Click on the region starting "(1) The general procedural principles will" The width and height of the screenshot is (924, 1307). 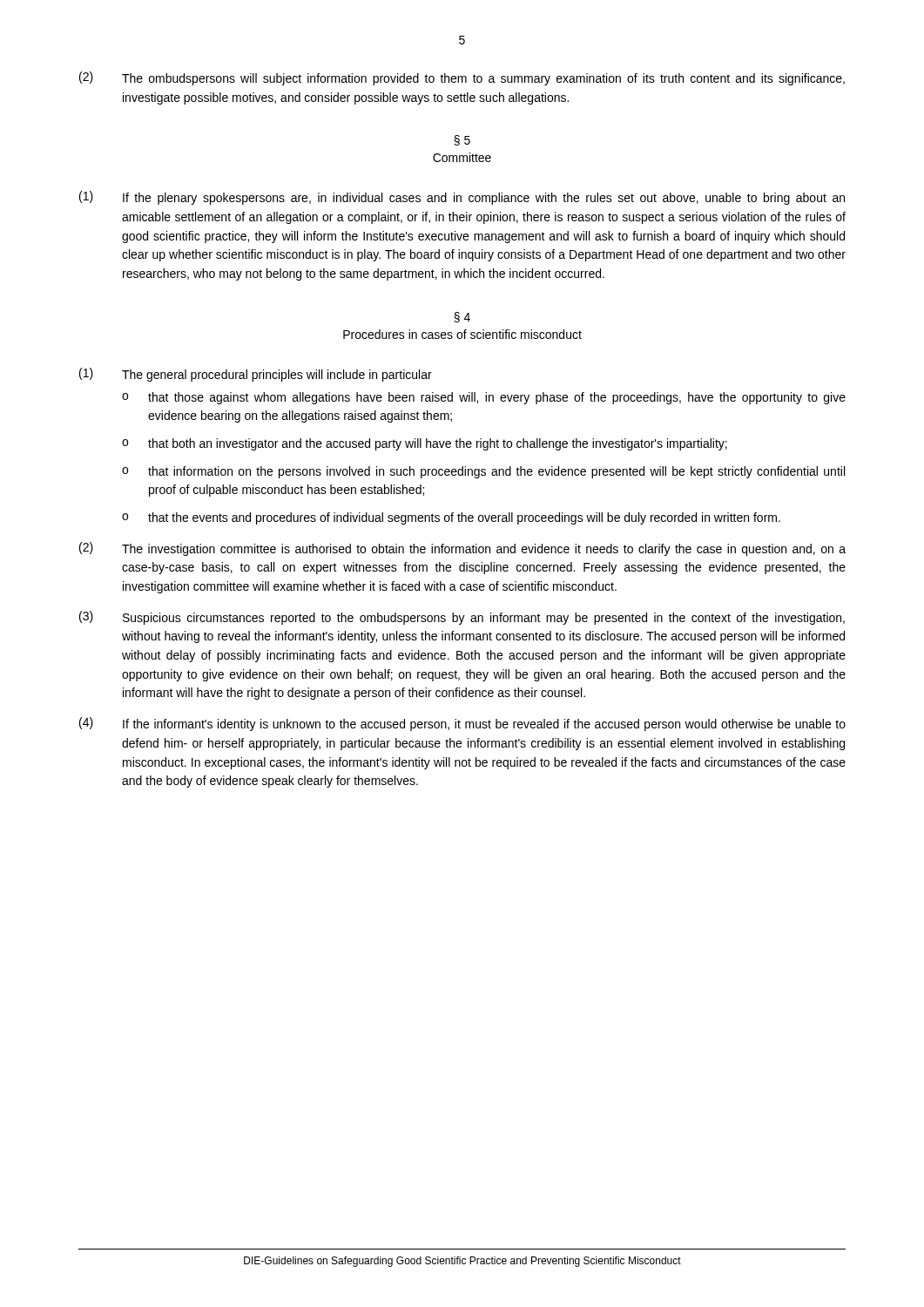[x=256, y=375]
